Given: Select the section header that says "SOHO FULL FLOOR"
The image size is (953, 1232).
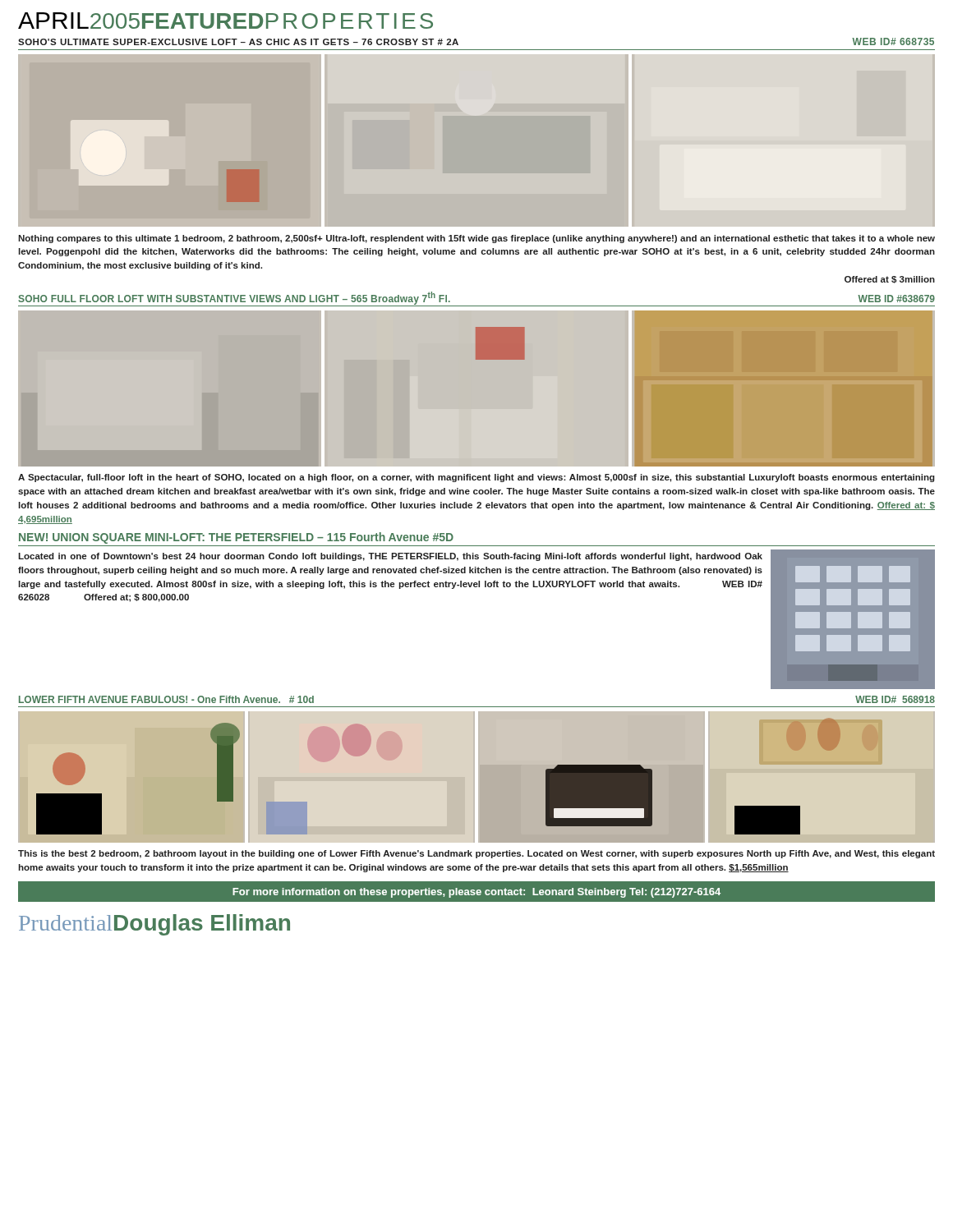Looking at the screenshot, I should pyautogui.click(x=476, y=298).
